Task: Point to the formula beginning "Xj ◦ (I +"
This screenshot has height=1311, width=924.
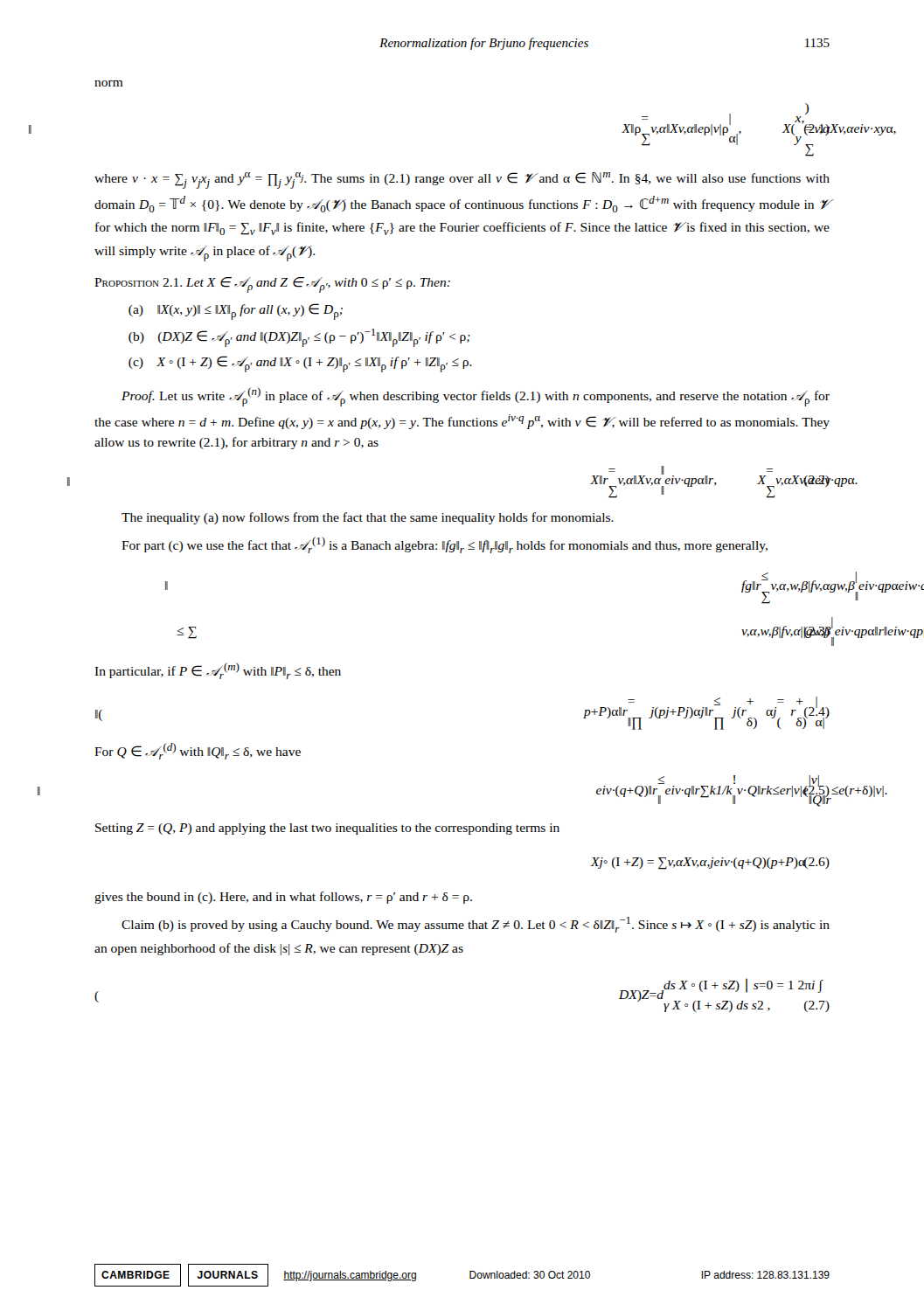Action: pyautogui.click(x=710, y=864)
